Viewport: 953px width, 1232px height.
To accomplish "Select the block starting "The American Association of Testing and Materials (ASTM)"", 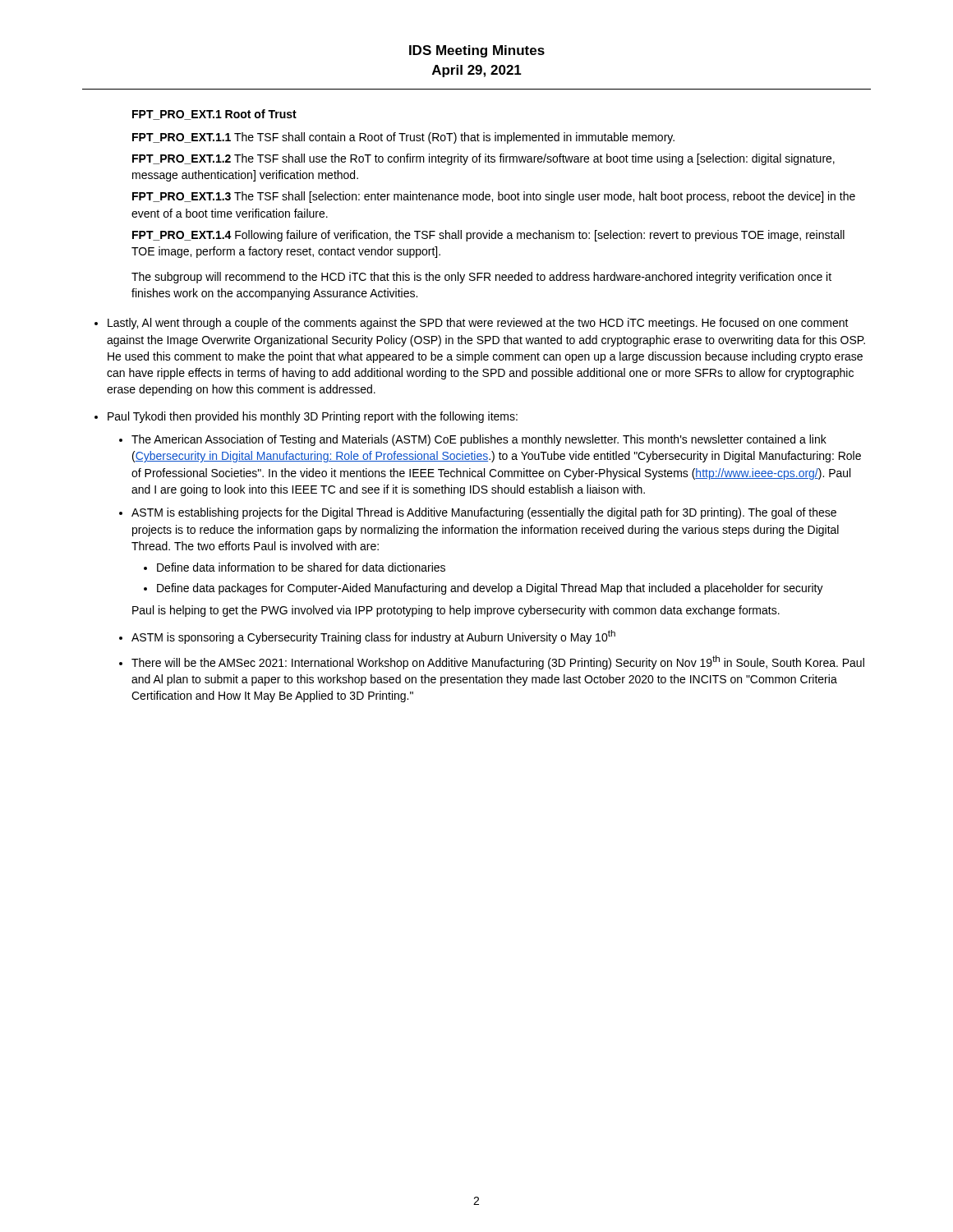I will 496,464.
